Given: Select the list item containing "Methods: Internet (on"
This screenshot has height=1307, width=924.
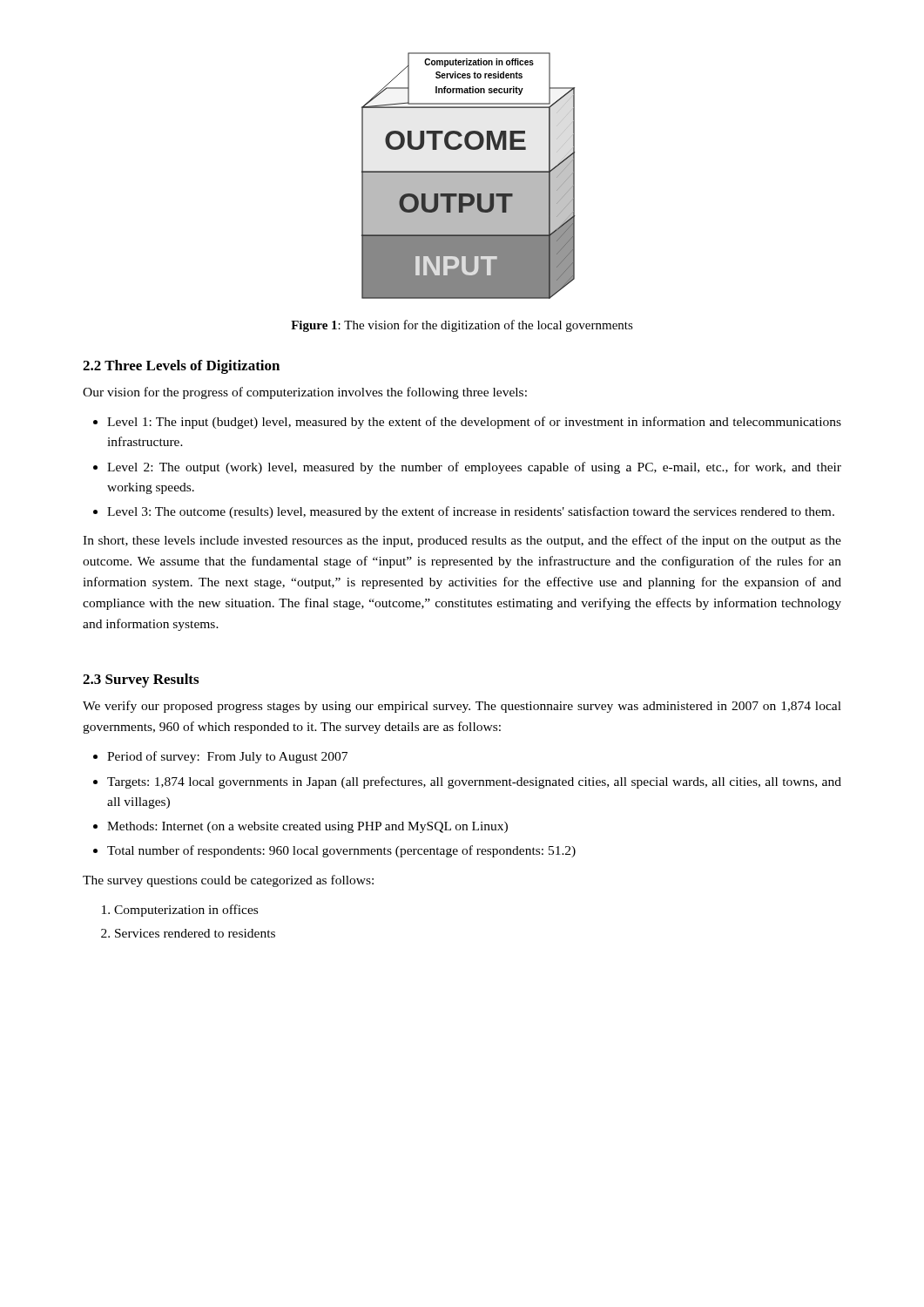Looking at the screenshot, I should pyautogui.click(x=308, y=826).
